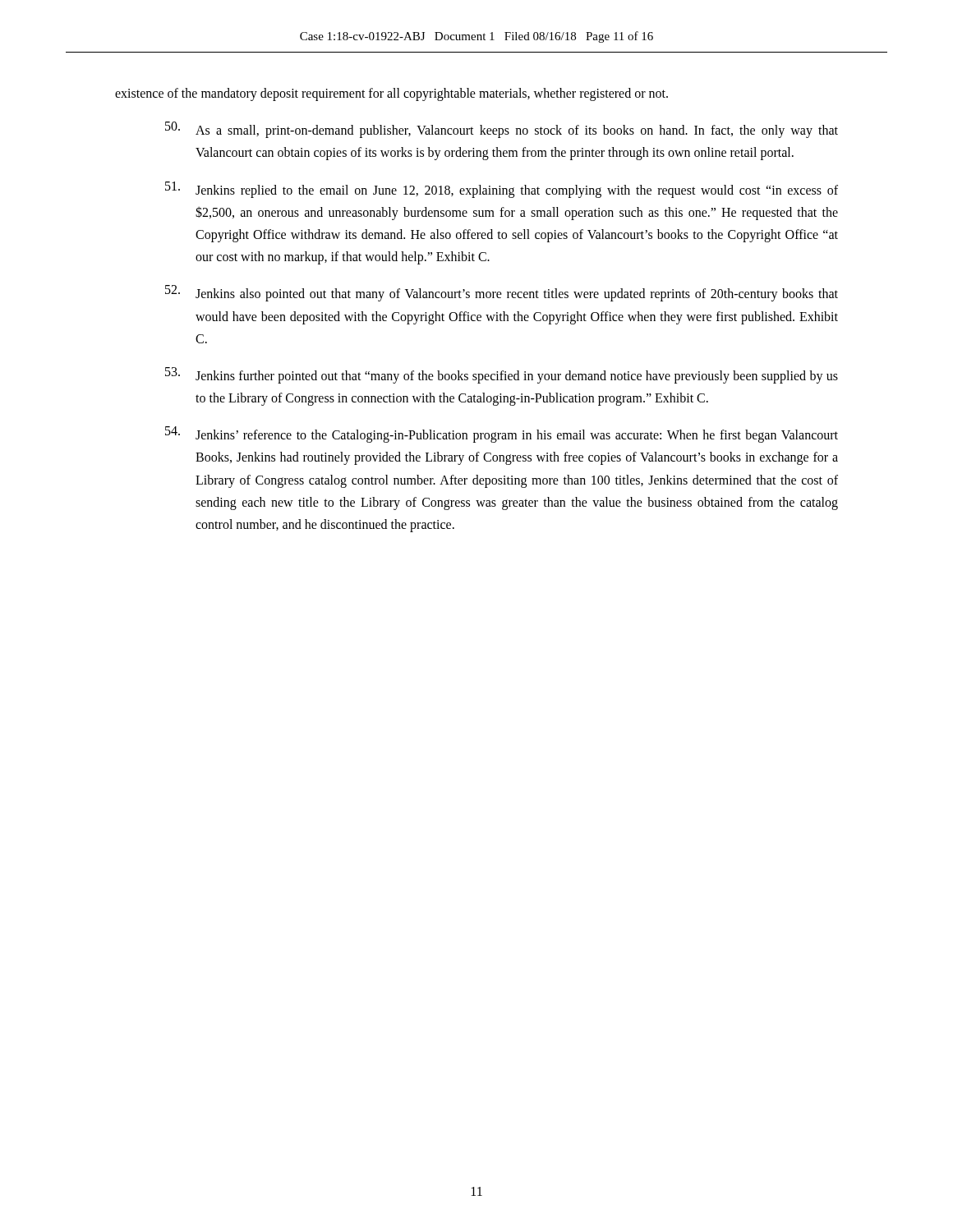
Task: Locate the block of text that opens with "As a small,"
Action: click(476, 142)
